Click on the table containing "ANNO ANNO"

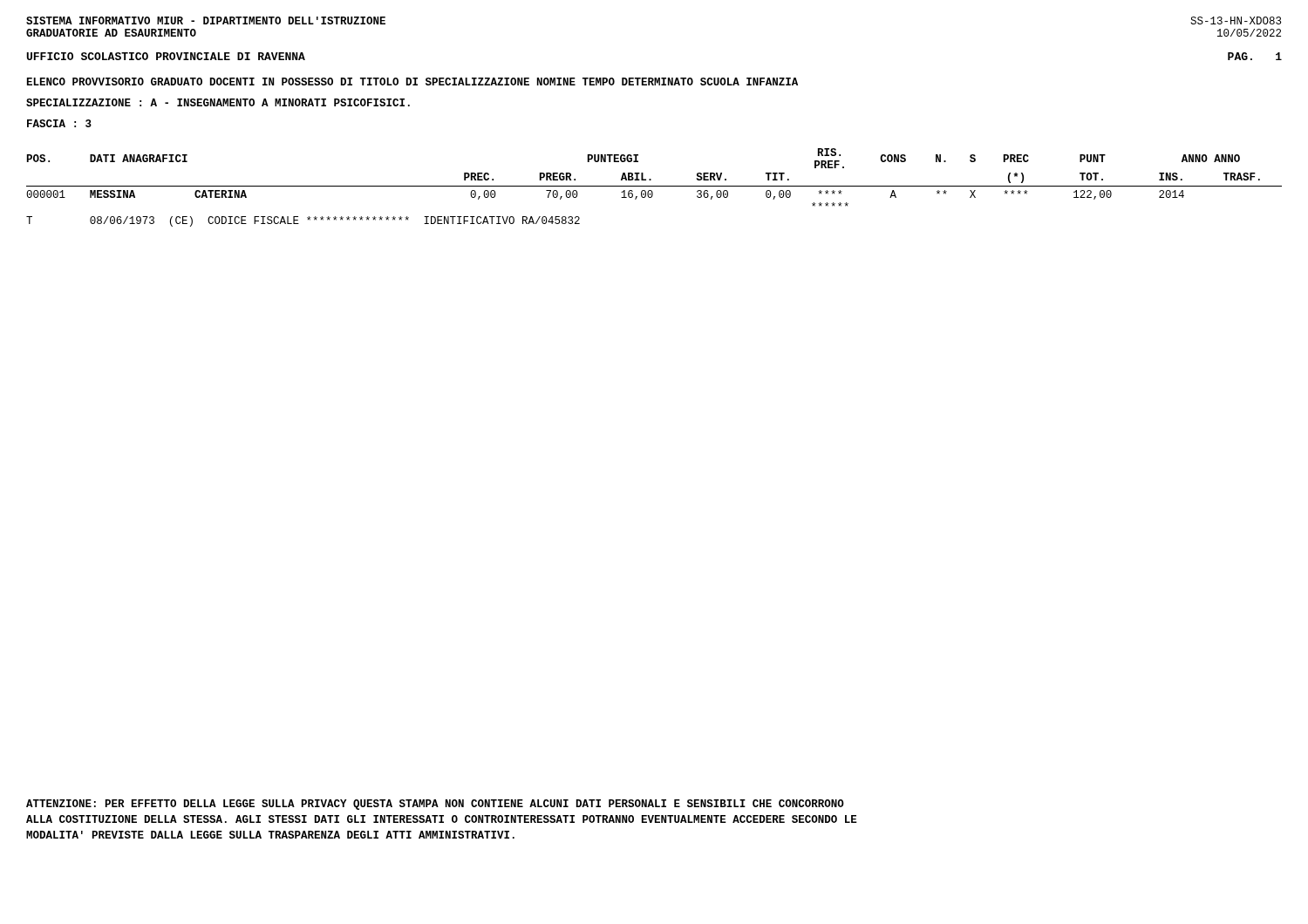click(x=654, y=187)
